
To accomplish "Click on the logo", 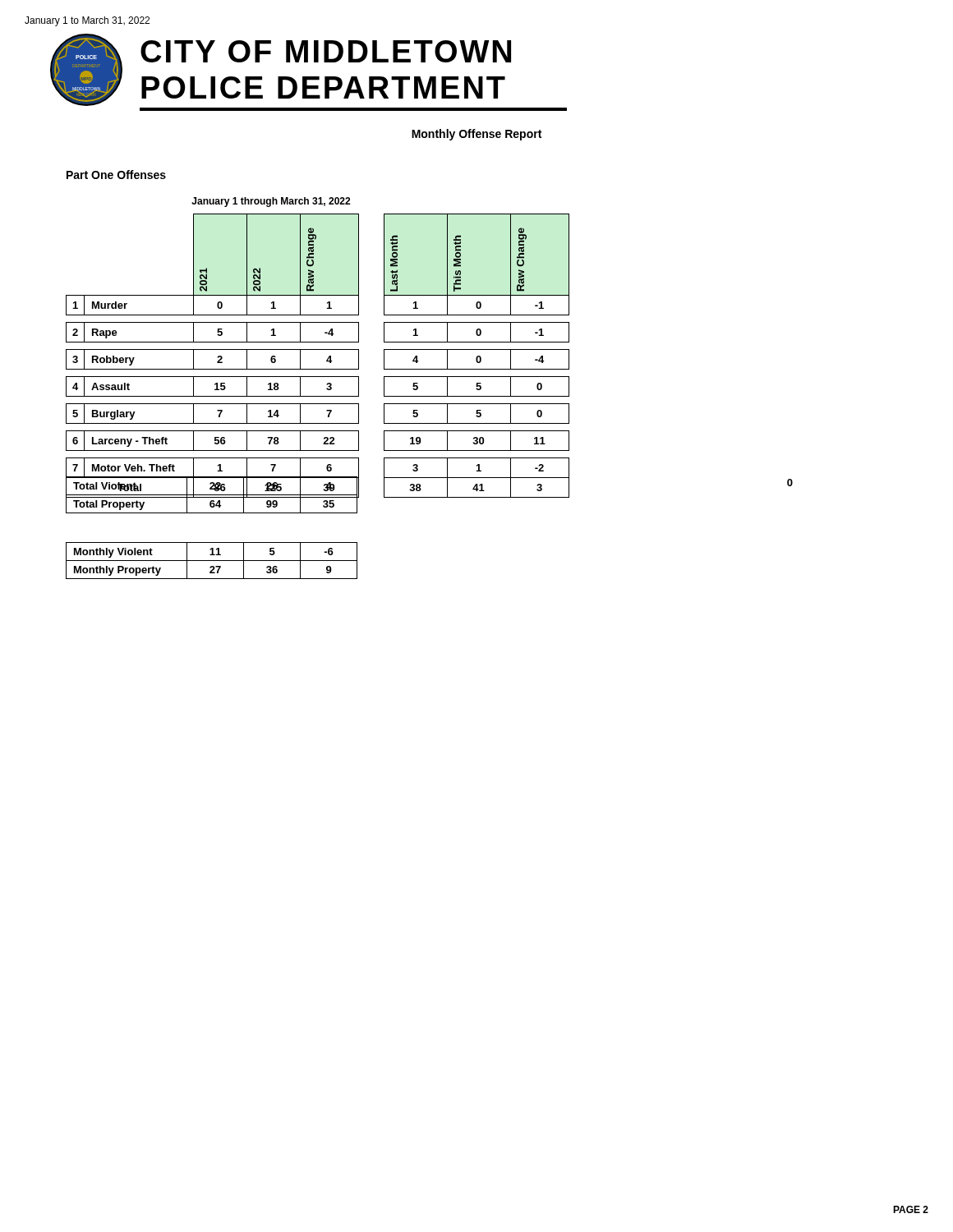I will pyautogui.click(x=86, y=71).
